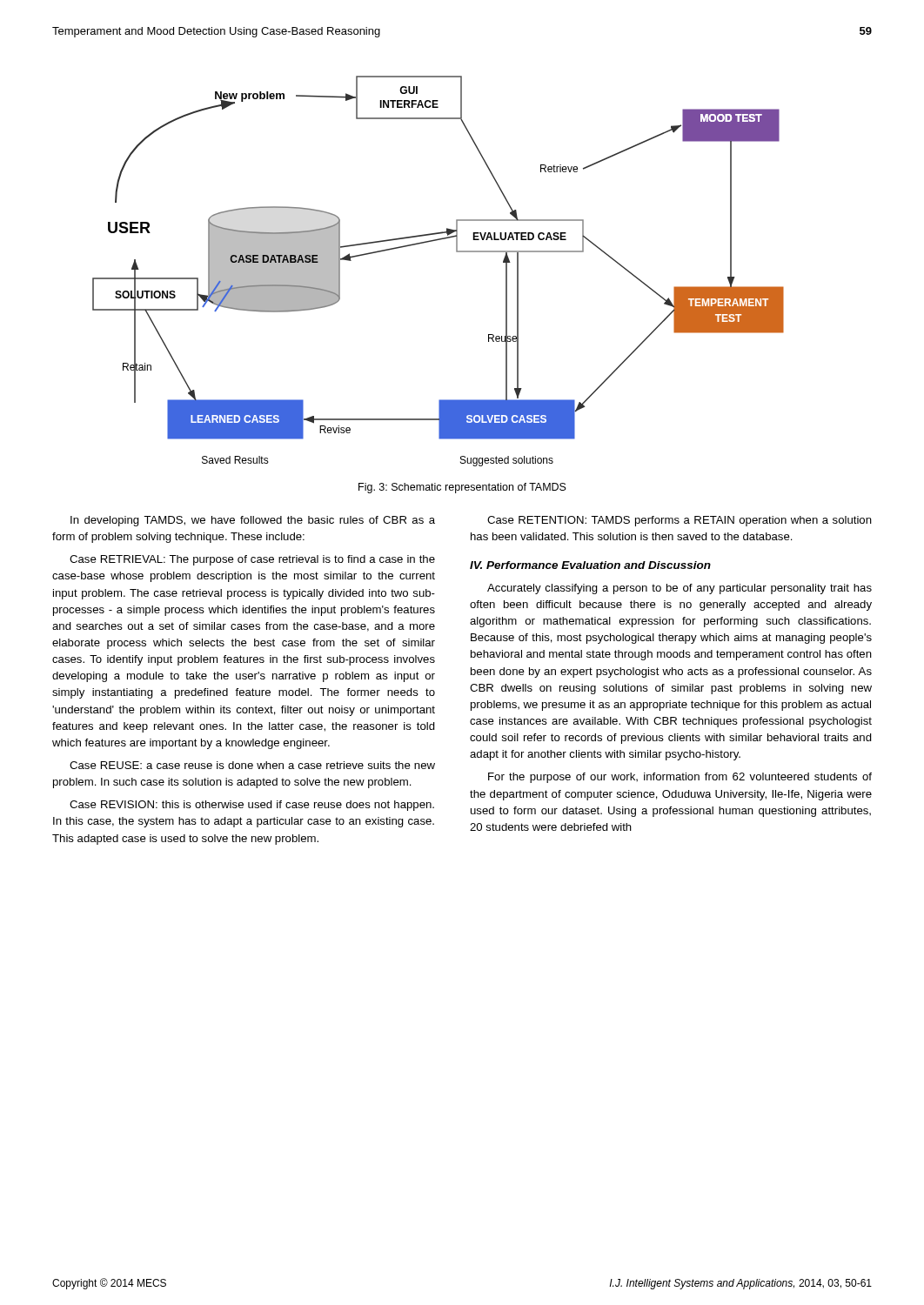Select the passage starting "In developing TAMDS, we have followed the"
The image size is (924, 1305).
244,679
